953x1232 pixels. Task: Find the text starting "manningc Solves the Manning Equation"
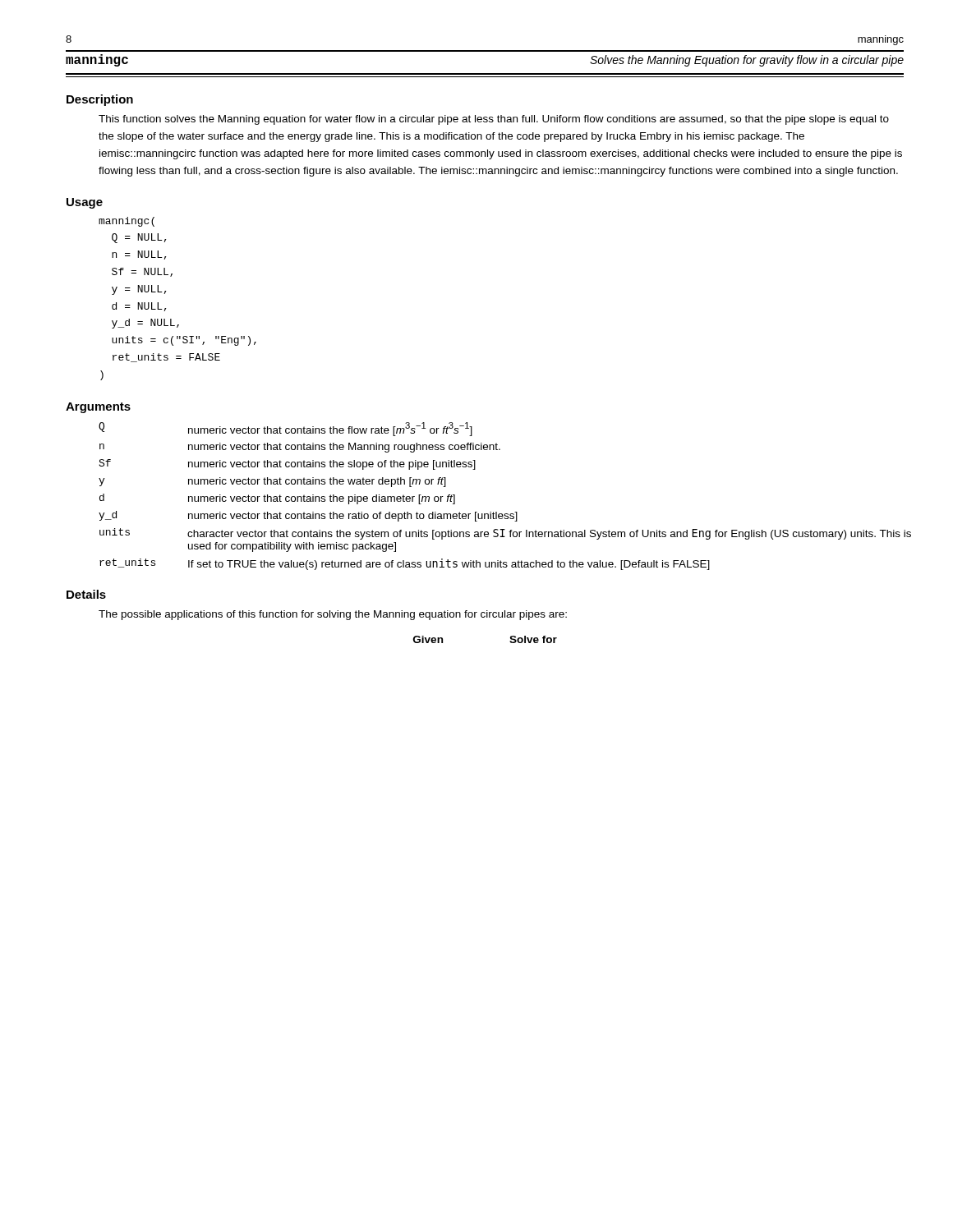pyautogui.click(x=485, y=61)
